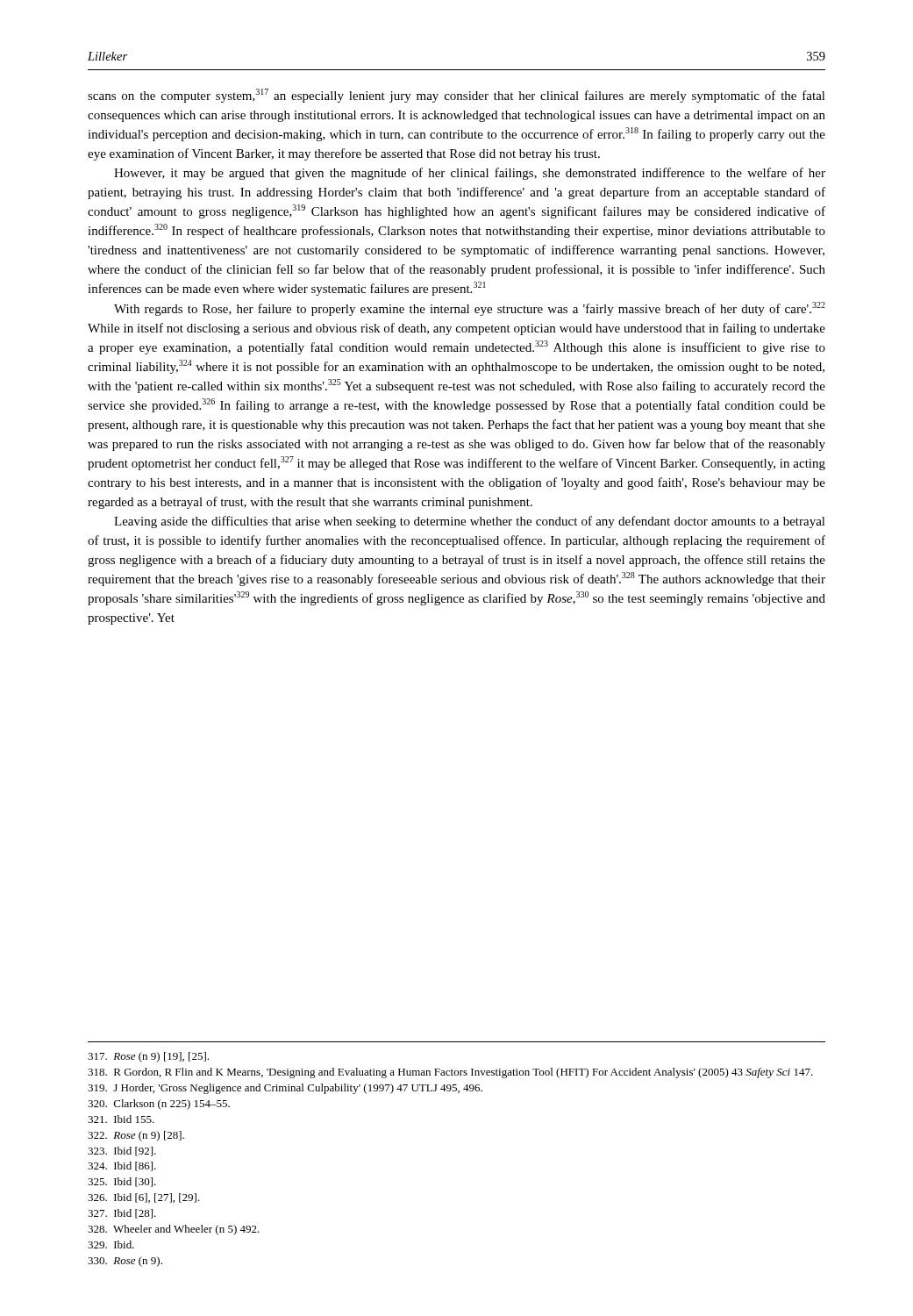Navigate to the region starting "scans on the computer"
Viewport: 913px width, 1316px height.
456,124
